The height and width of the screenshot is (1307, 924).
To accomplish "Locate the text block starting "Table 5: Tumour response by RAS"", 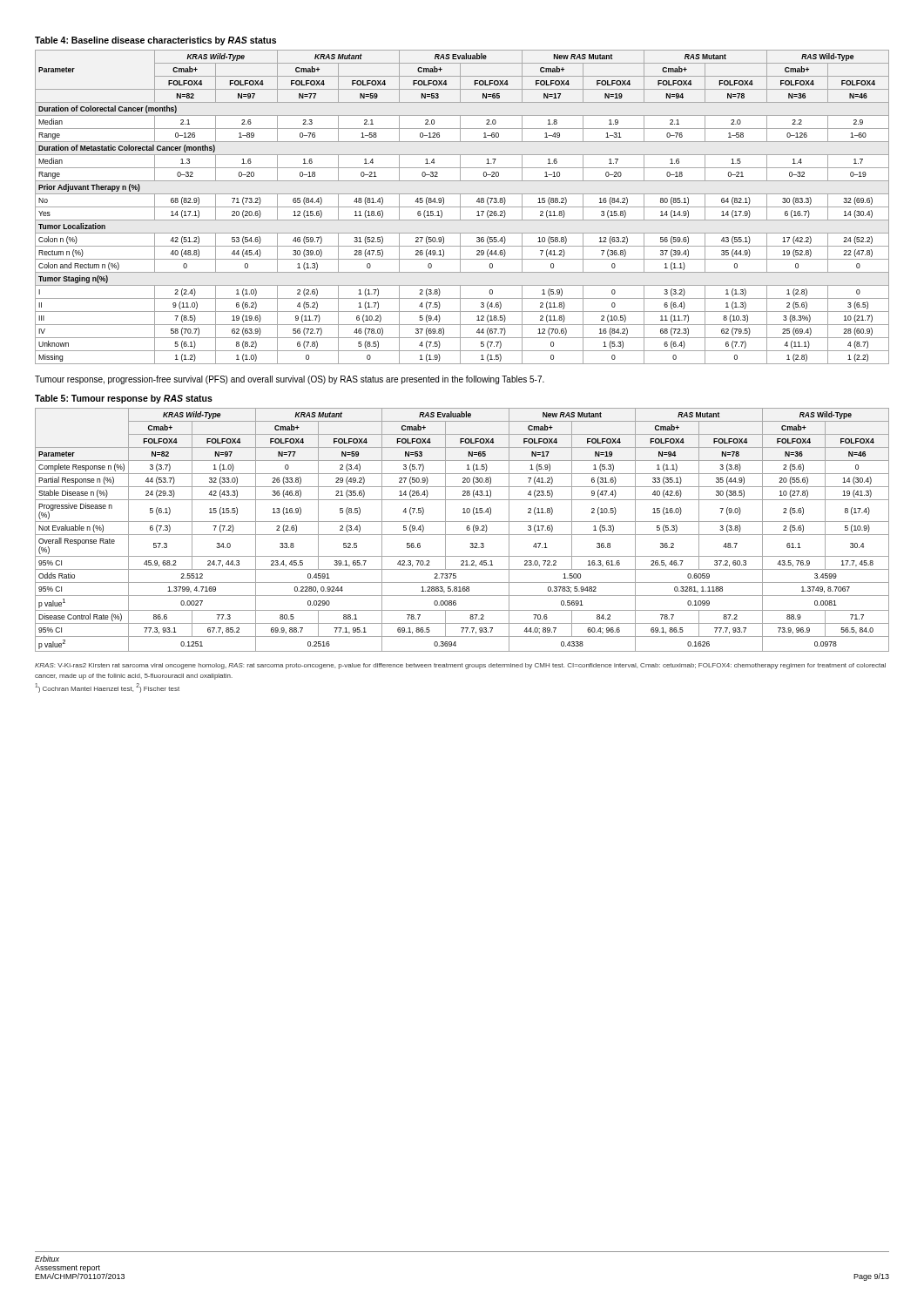I will click(124, 398).
